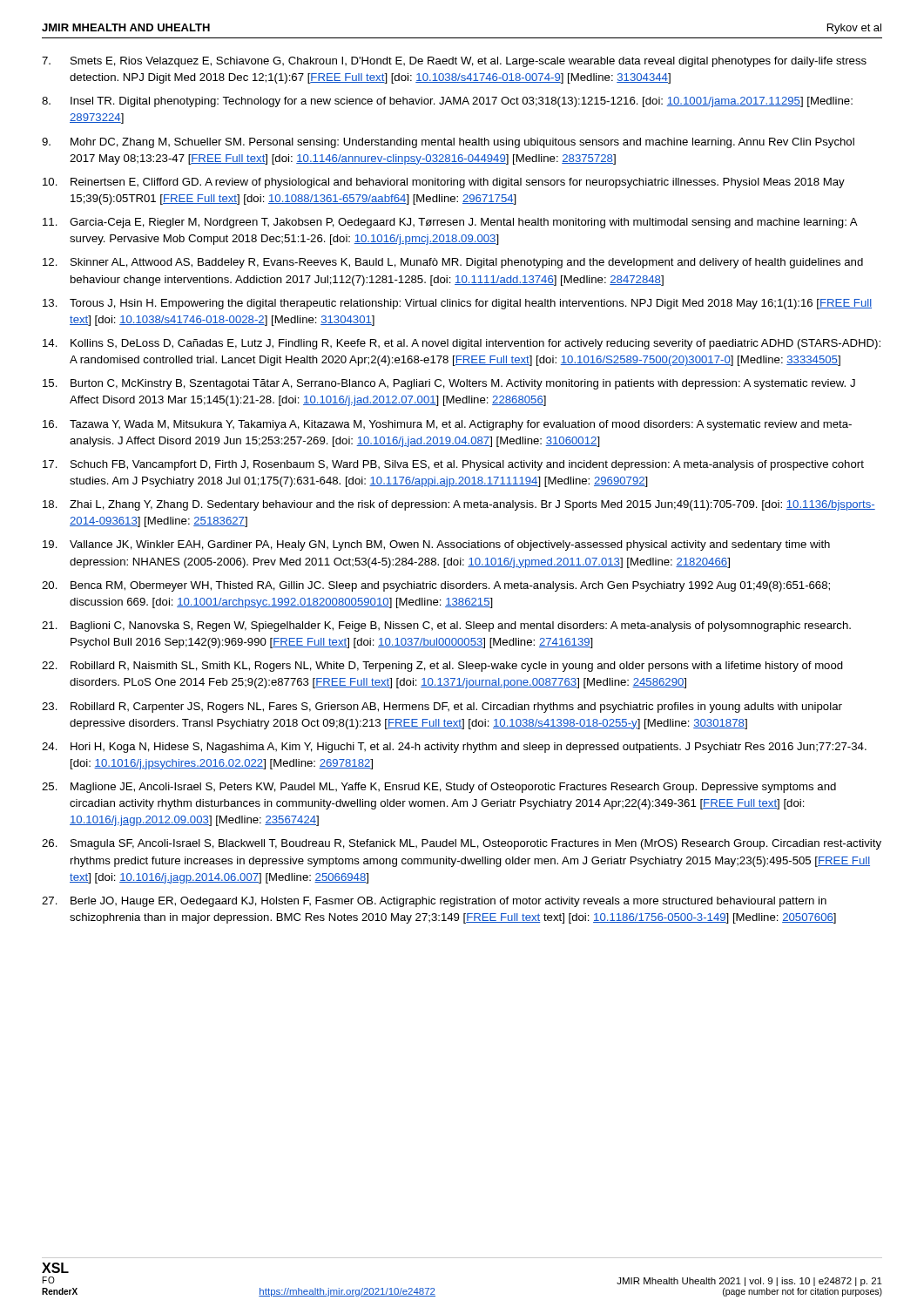Navigate to the passage starting "22. Robillard R, Naismith SL, Smith KL,"
The height and width of the screenshot is (1307, 924).
pyautogui.click(x=462, y=674)
